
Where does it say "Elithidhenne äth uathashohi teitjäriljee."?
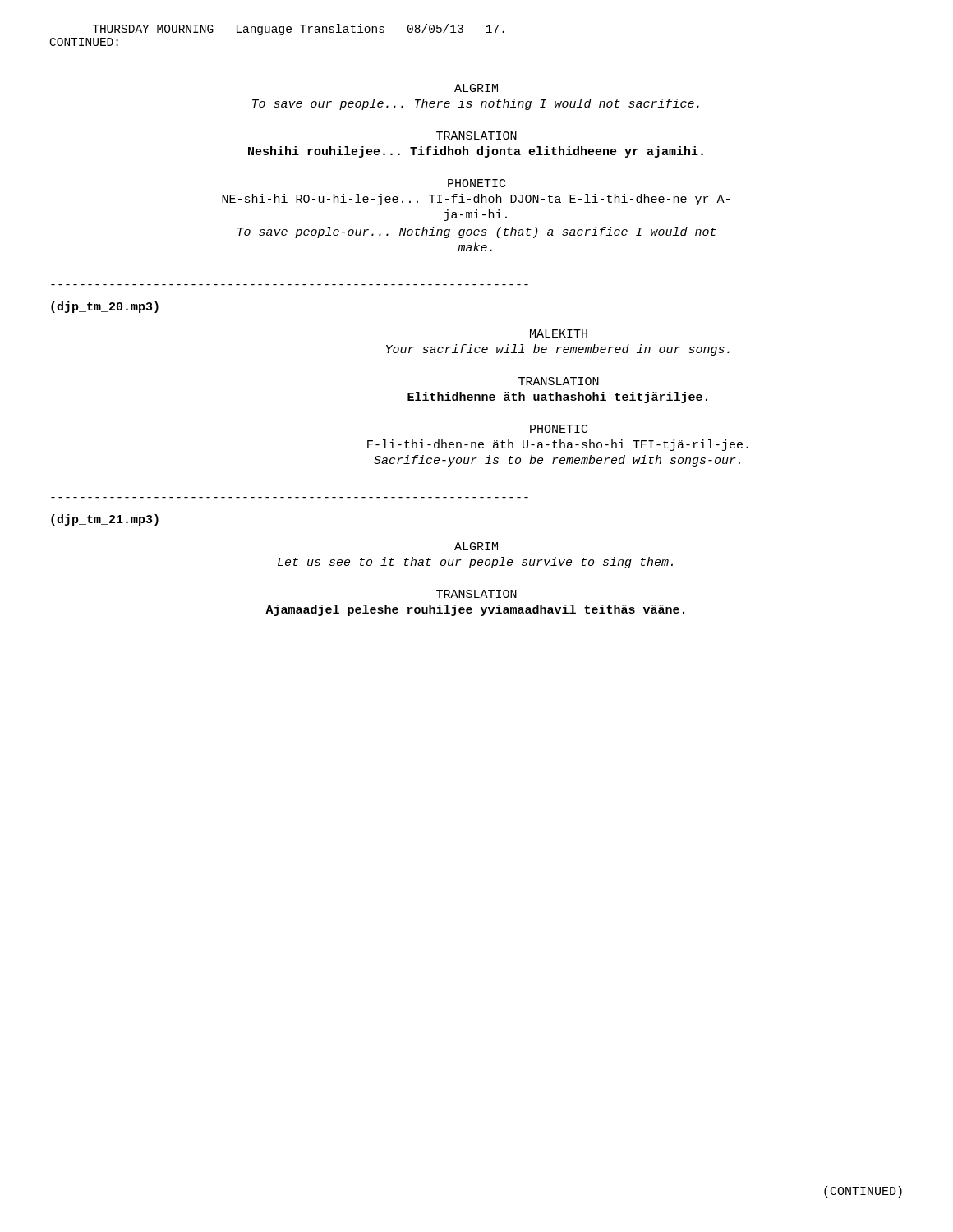559,398
